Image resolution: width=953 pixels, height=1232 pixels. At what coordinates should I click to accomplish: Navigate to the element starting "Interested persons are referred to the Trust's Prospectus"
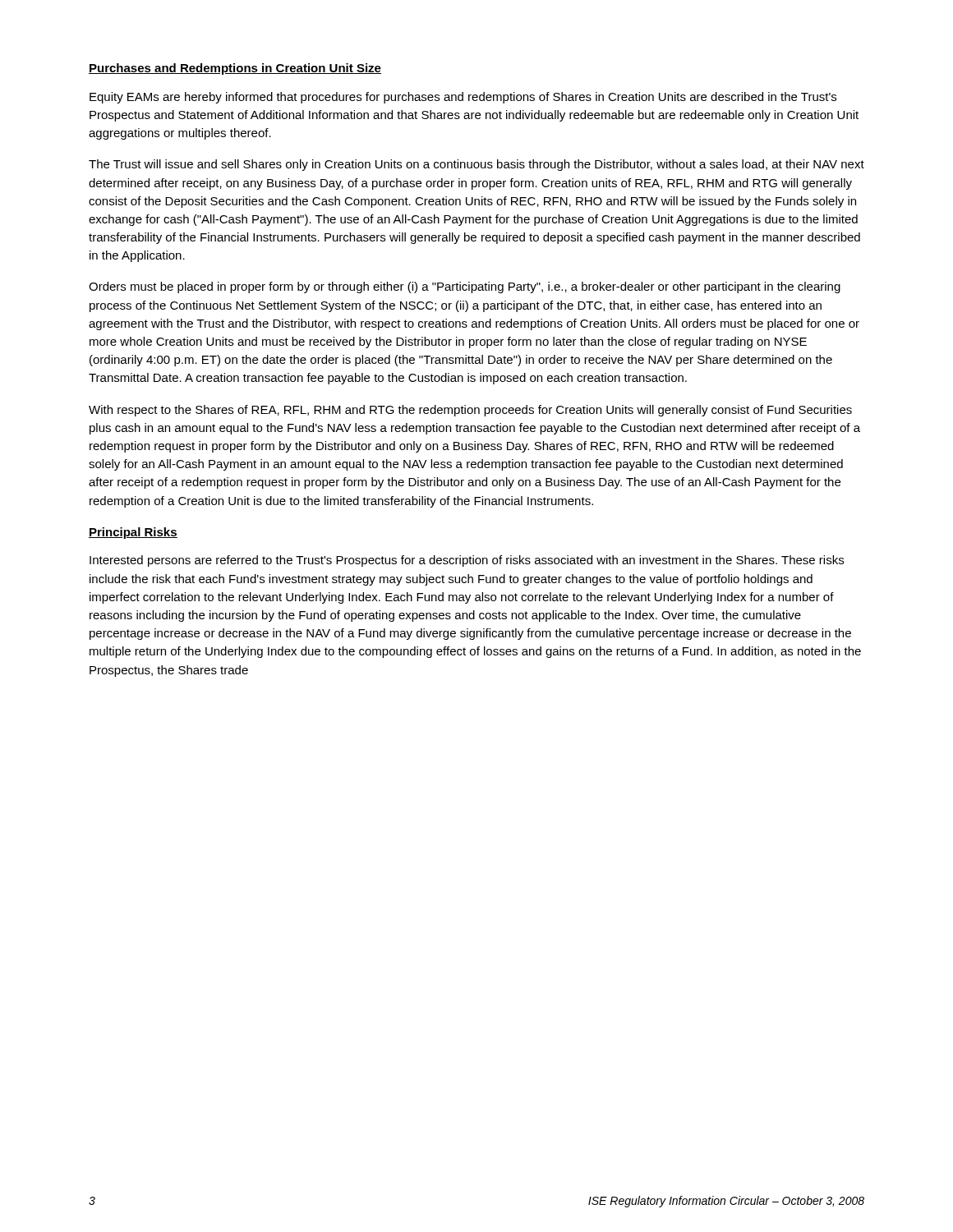[475, 615]
